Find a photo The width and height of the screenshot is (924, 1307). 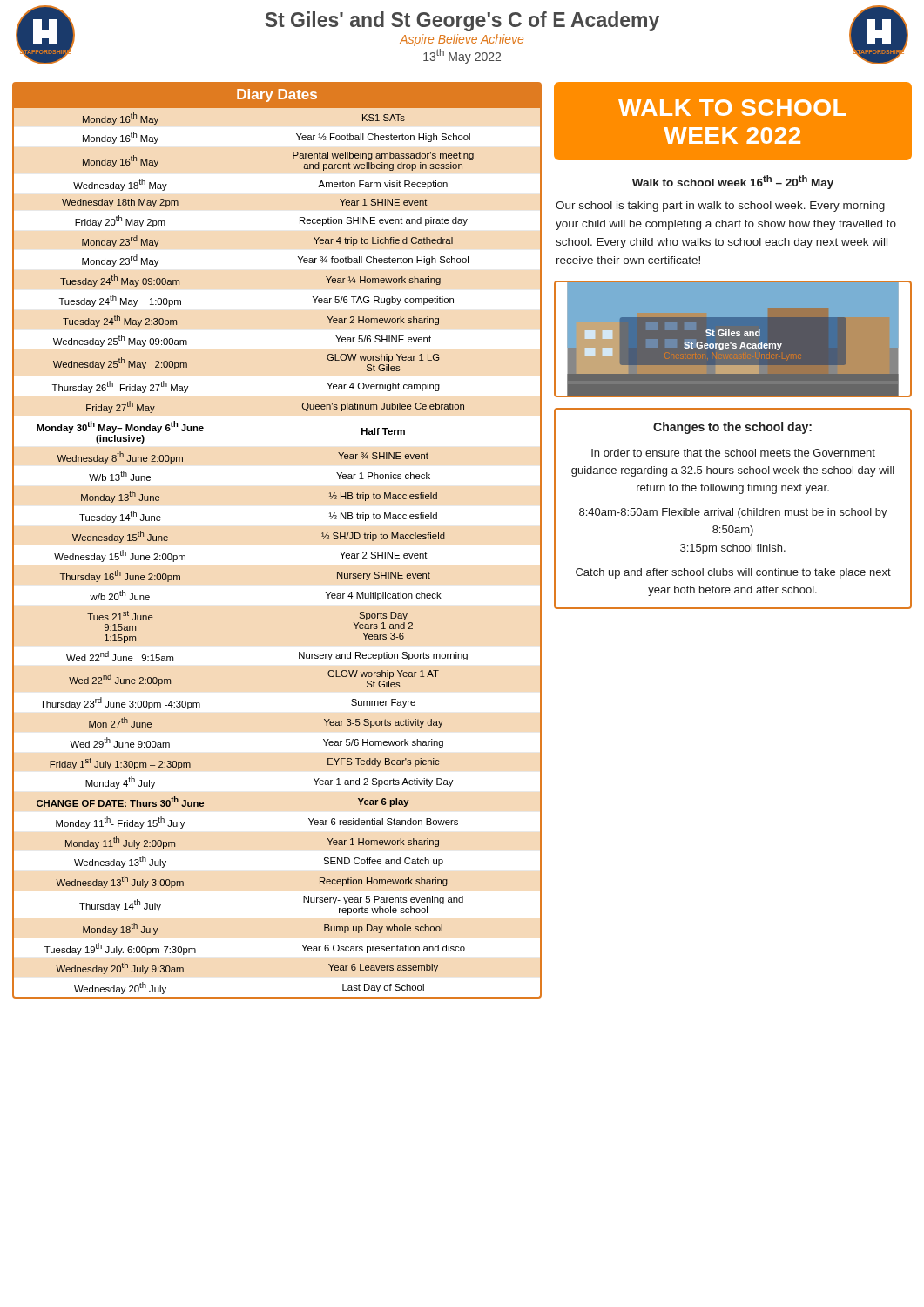point(733,339)
